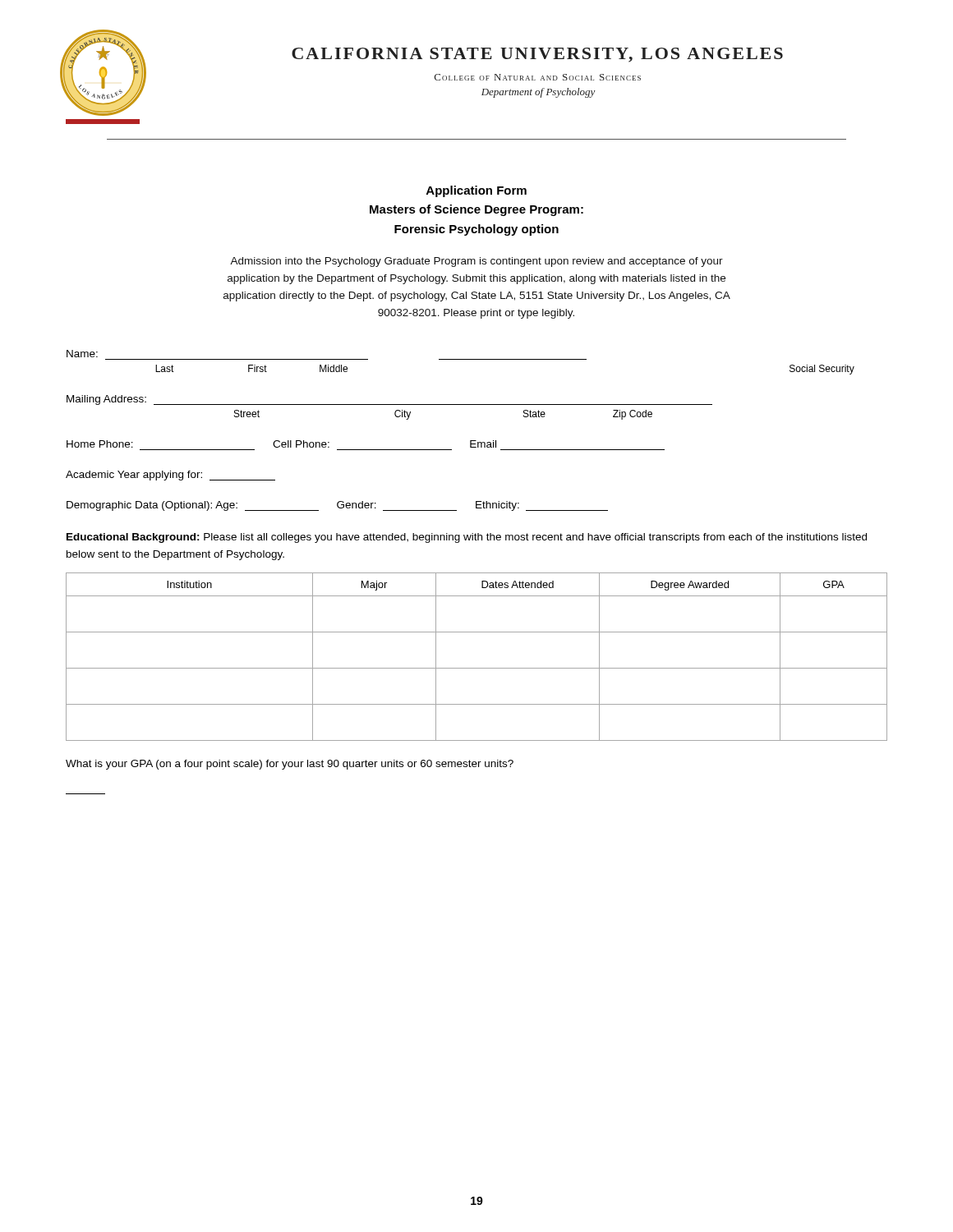Where does it say "Home Phone: Cell Phone: Email"?

click(x=365, y=443)
